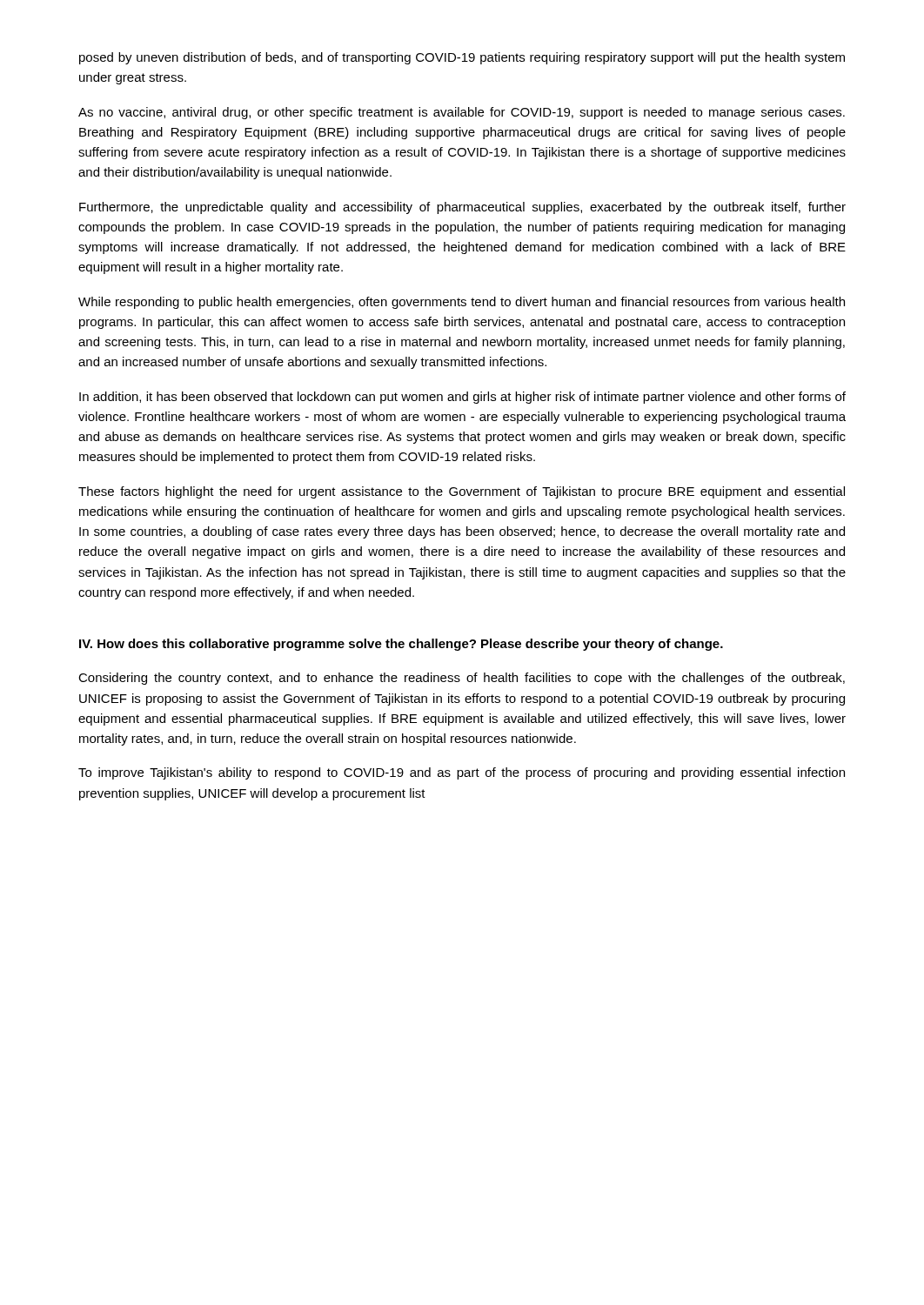This screenshot has height=1305, width=924.
Task: Select the block starting "To improve Tajikistan's"
Action: click(462, 782)
